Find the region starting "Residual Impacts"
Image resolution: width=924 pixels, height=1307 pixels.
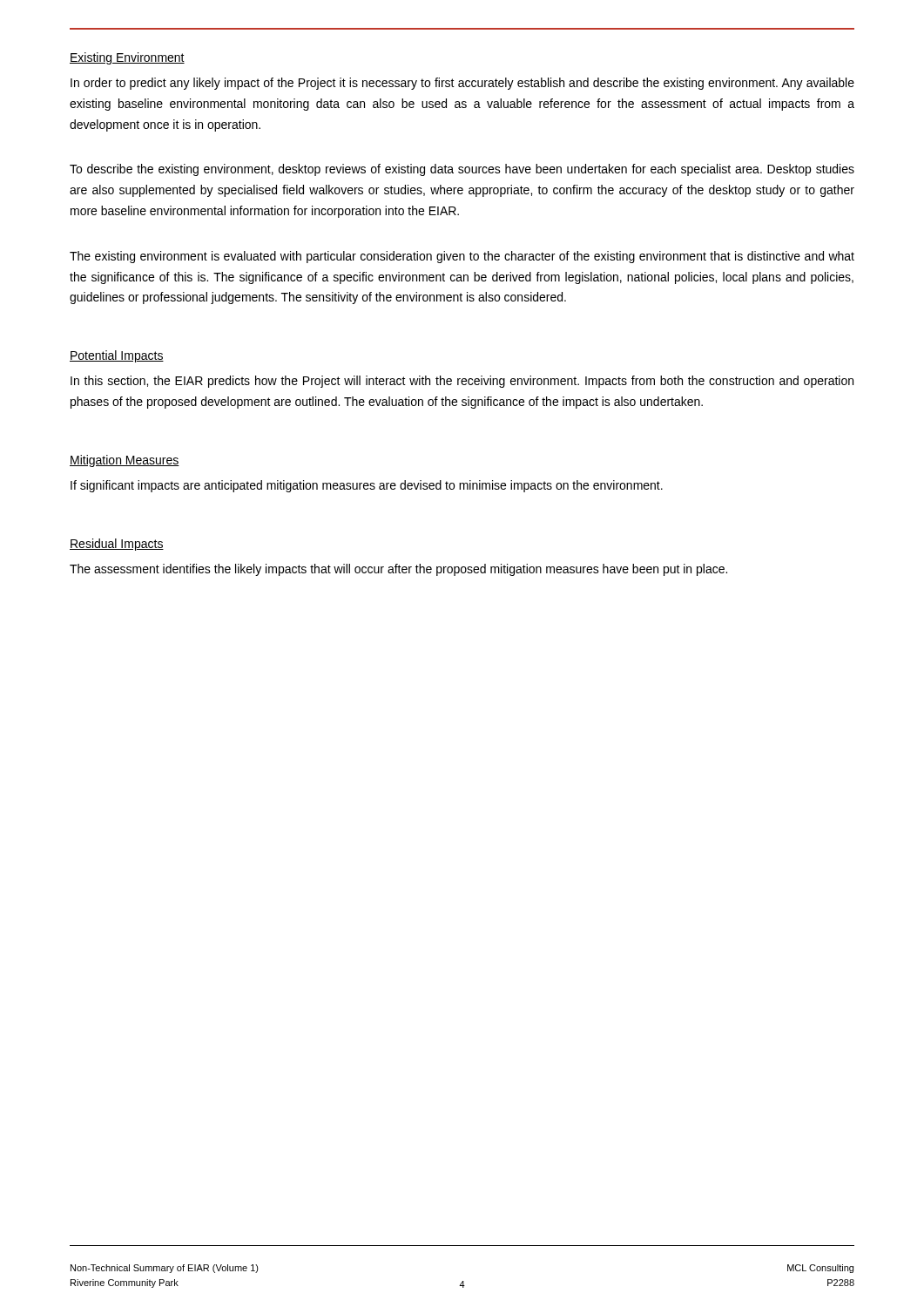116,543
